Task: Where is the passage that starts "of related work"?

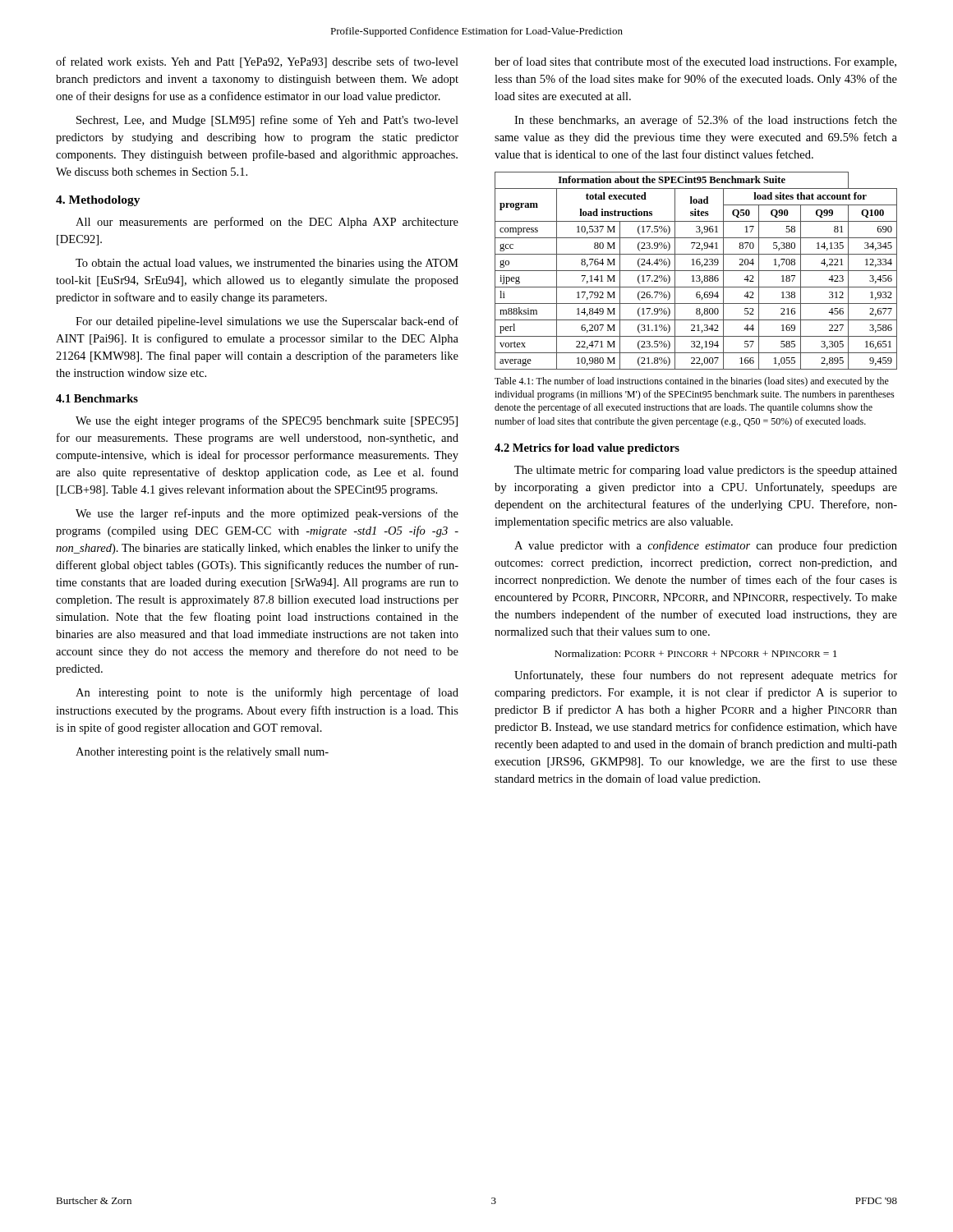Action: coord(257,117)
